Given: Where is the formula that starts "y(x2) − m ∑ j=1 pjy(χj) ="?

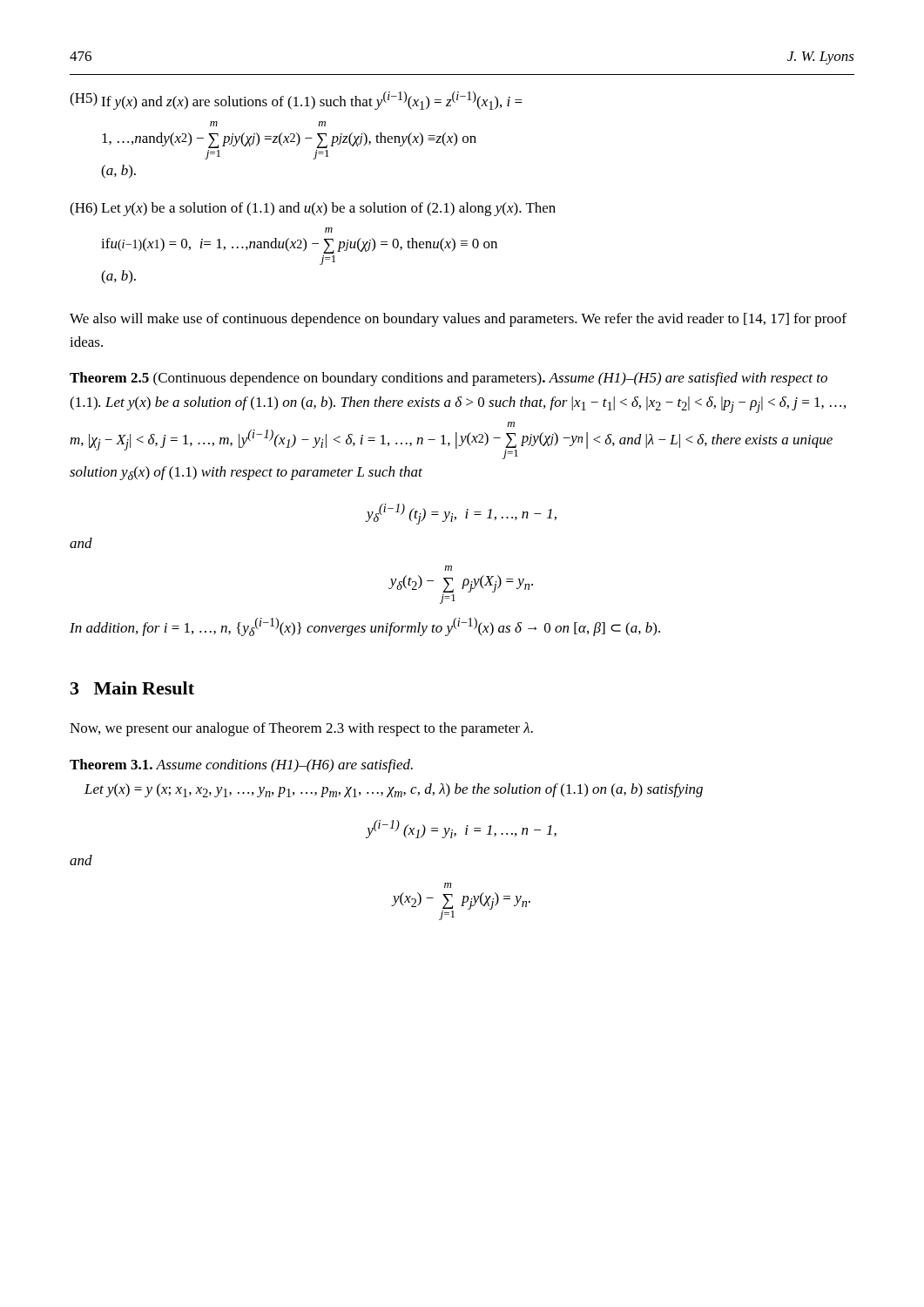Looking at the screenshot, I should [462, 900].
